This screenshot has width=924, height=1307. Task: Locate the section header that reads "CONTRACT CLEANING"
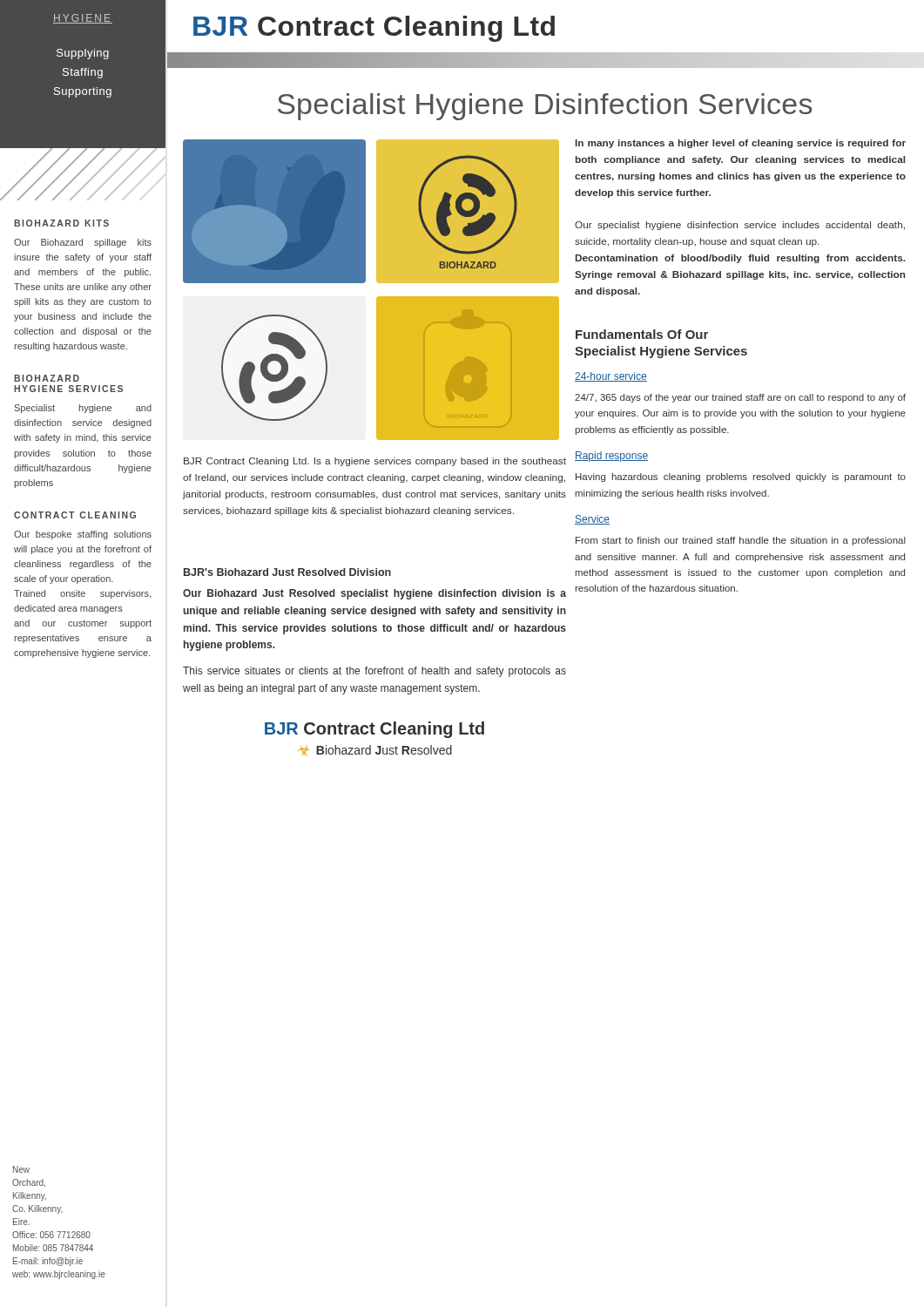pyautogui.click(x=76, y=515)
